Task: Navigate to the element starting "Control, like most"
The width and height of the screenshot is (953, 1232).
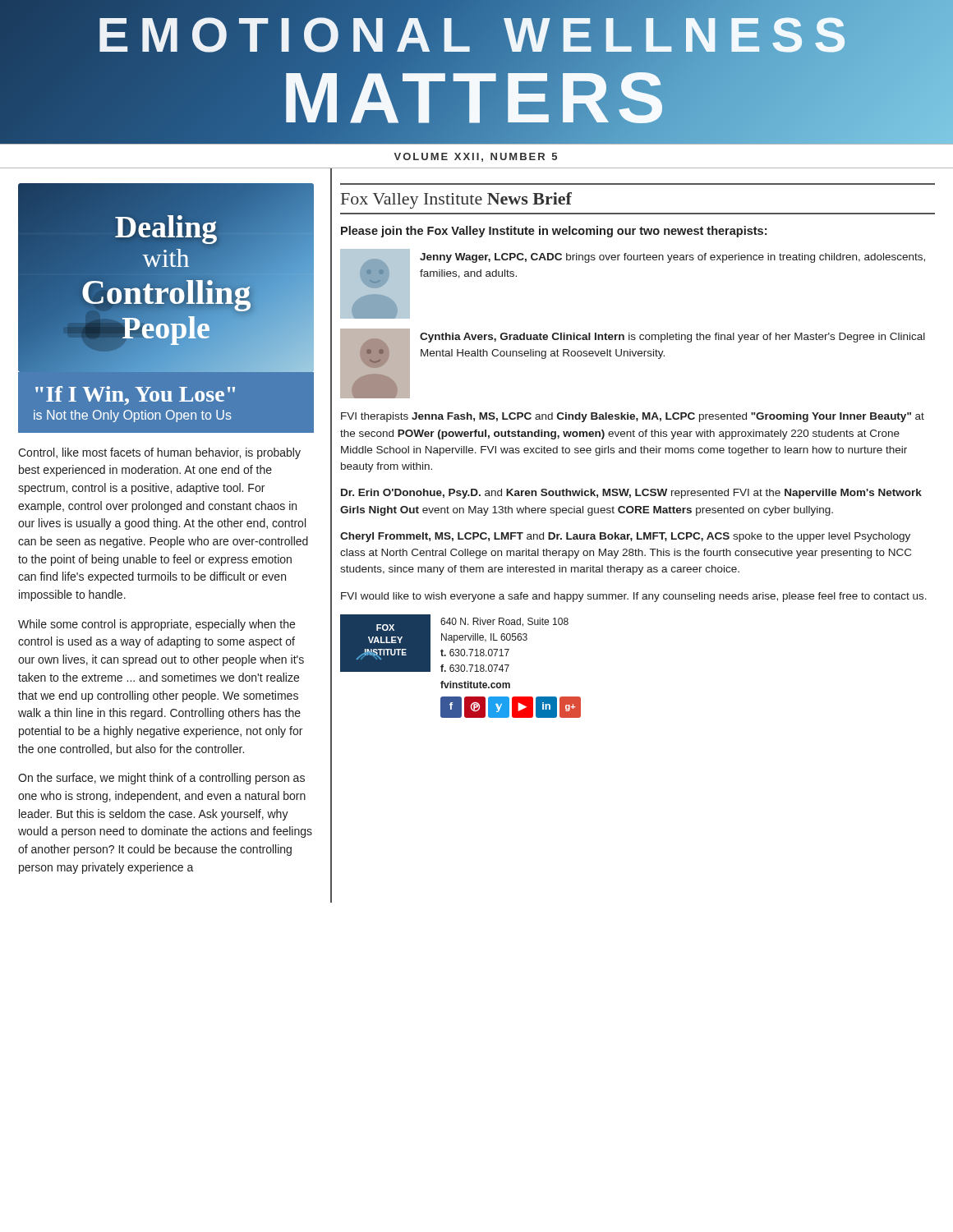Action: (x=166, y=660)
